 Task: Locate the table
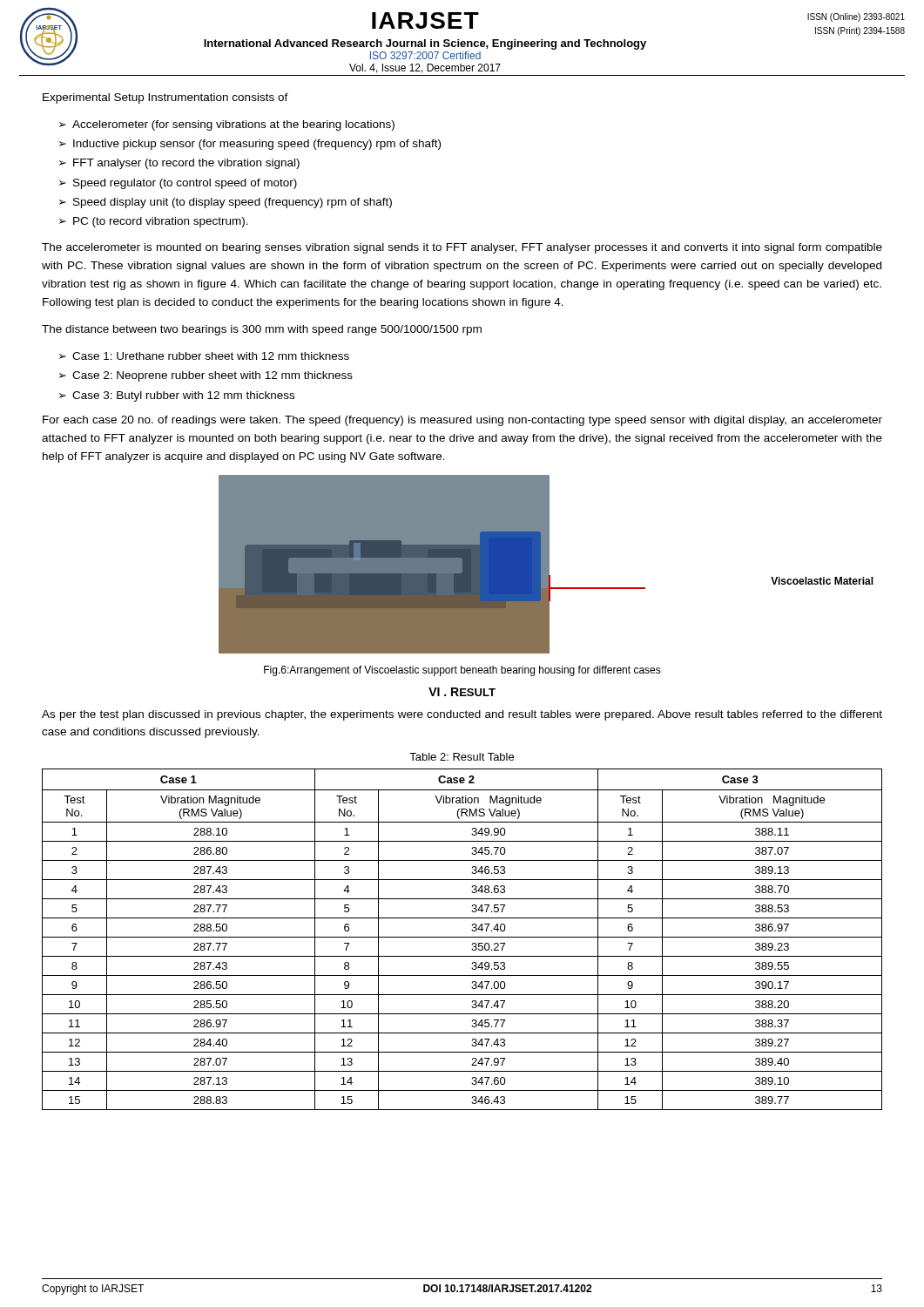point(462,940)
